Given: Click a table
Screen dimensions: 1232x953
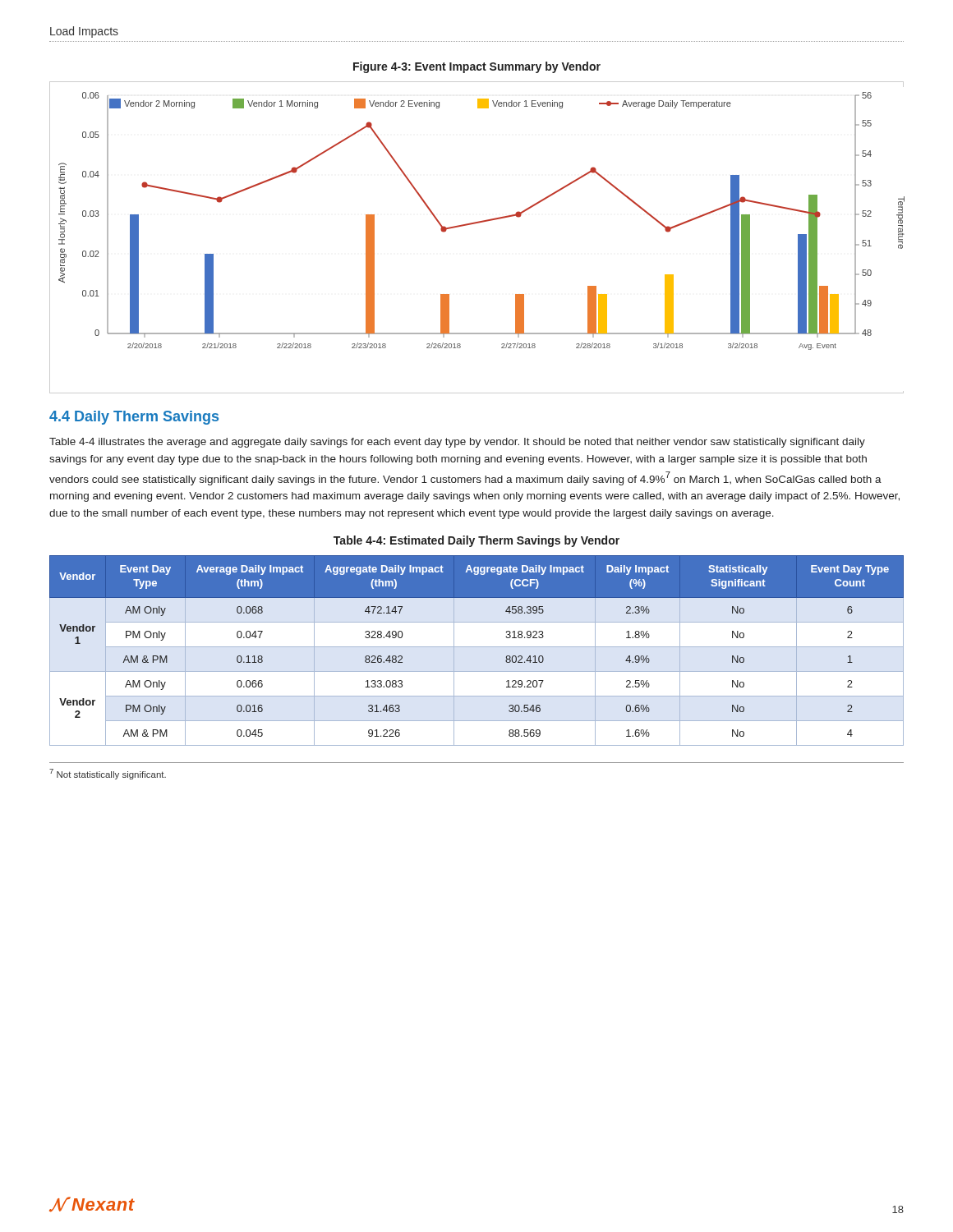Looking at the screenshot, I should pos(476,650).
